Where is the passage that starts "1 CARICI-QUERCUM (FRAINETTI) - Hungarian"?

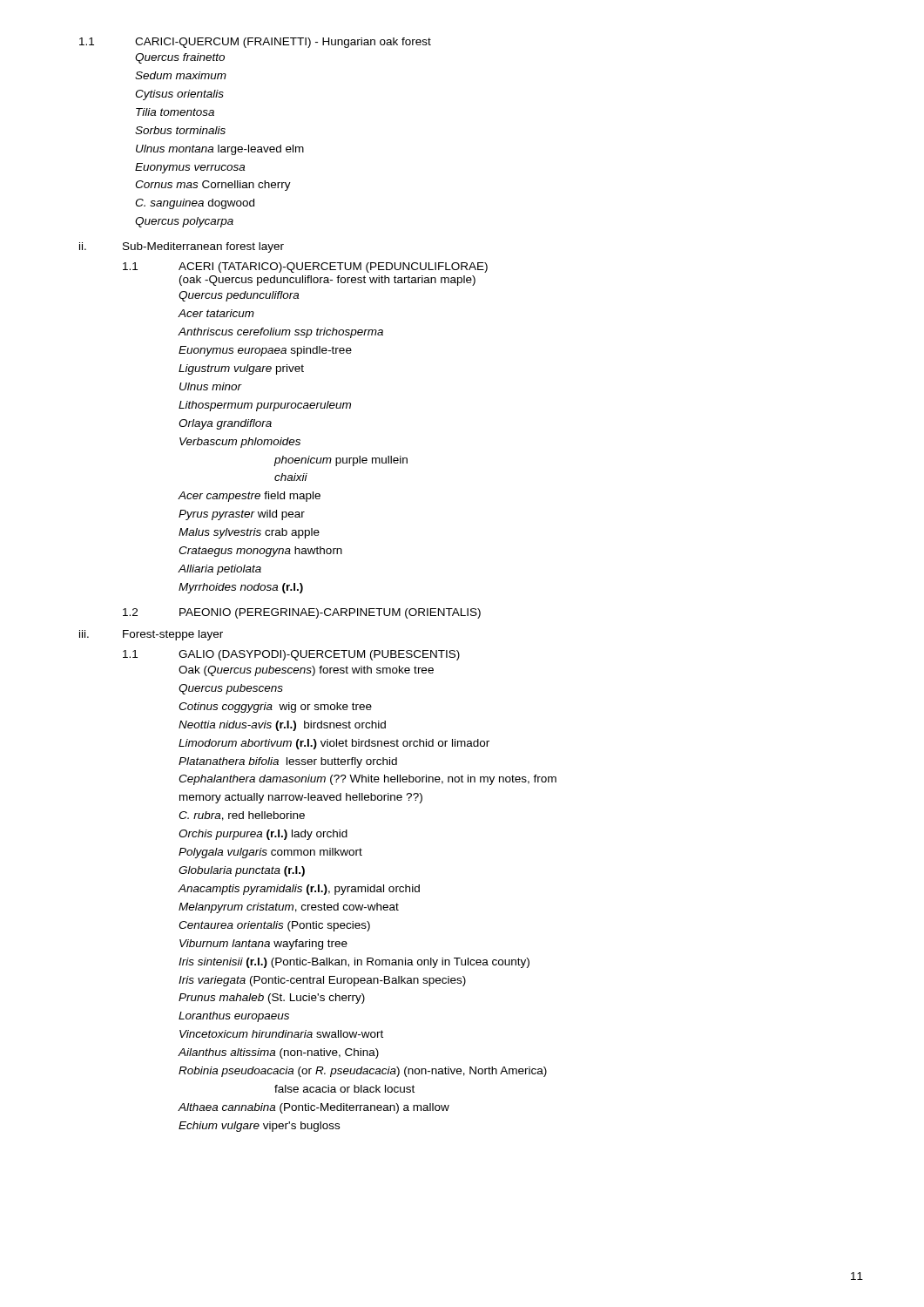[255, 43]
